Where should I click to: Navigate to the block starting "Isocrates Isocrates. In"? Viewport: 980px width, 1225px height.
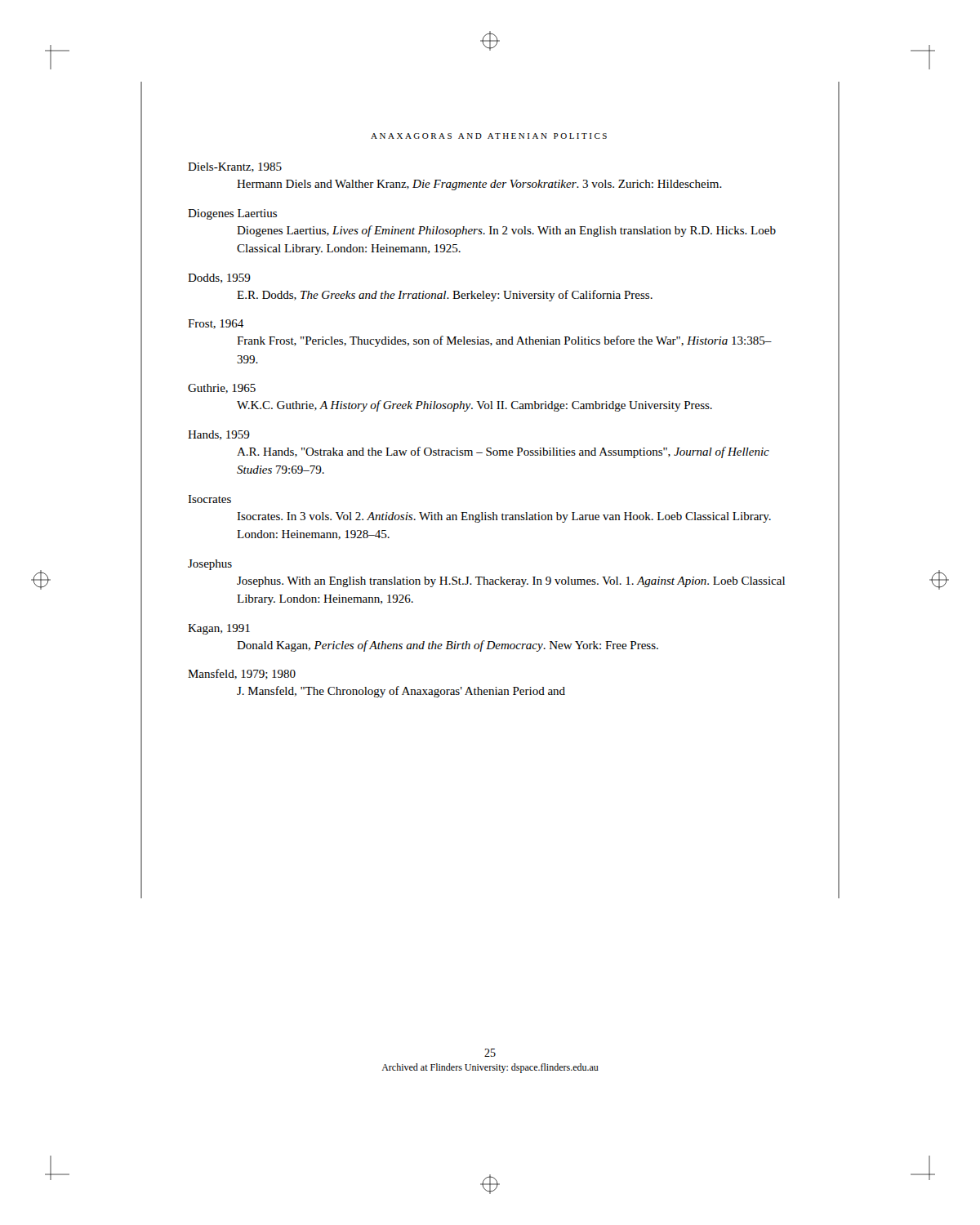[490, 518]
